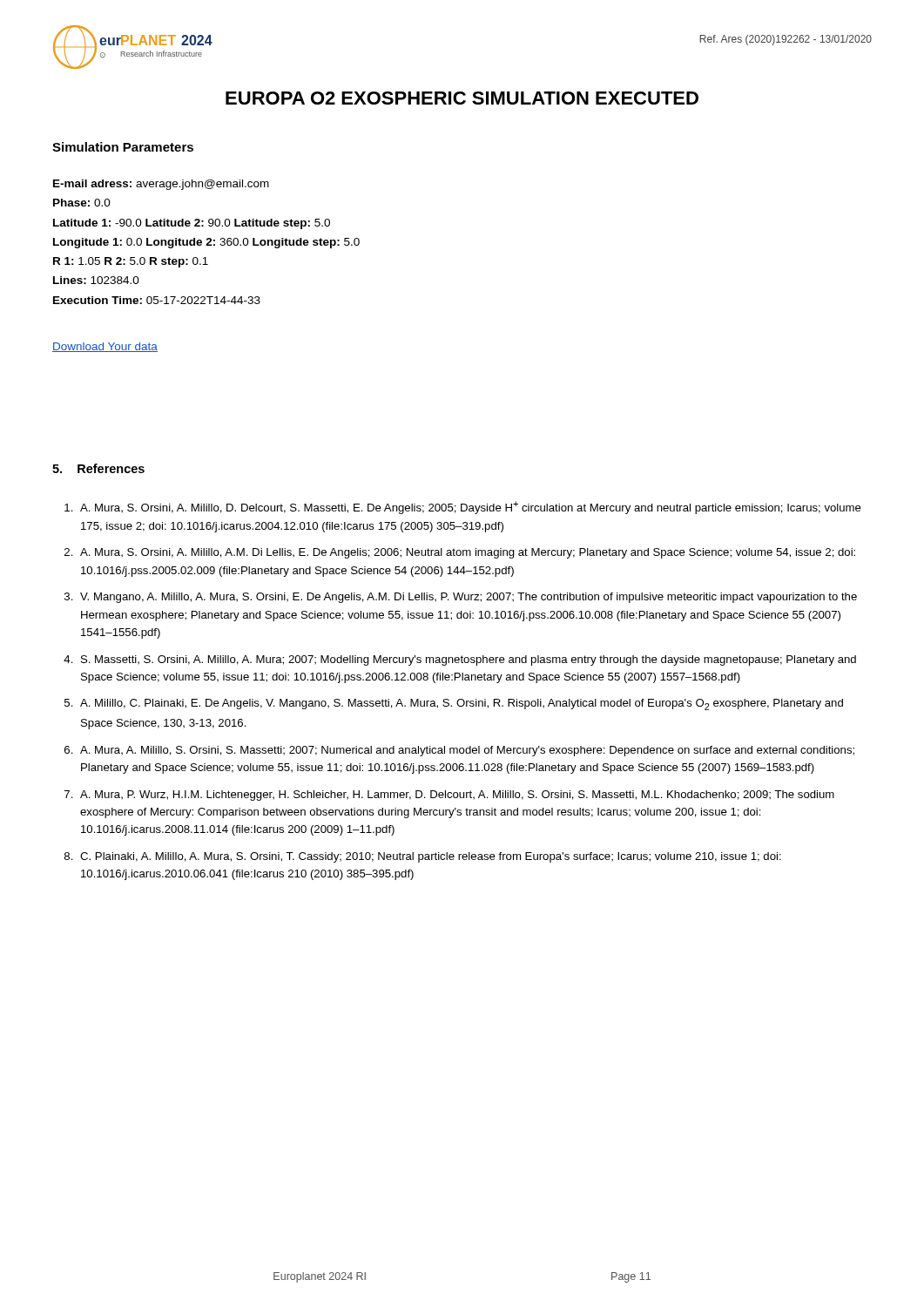
Task: Select the logo
Action: tap(144, 47)
